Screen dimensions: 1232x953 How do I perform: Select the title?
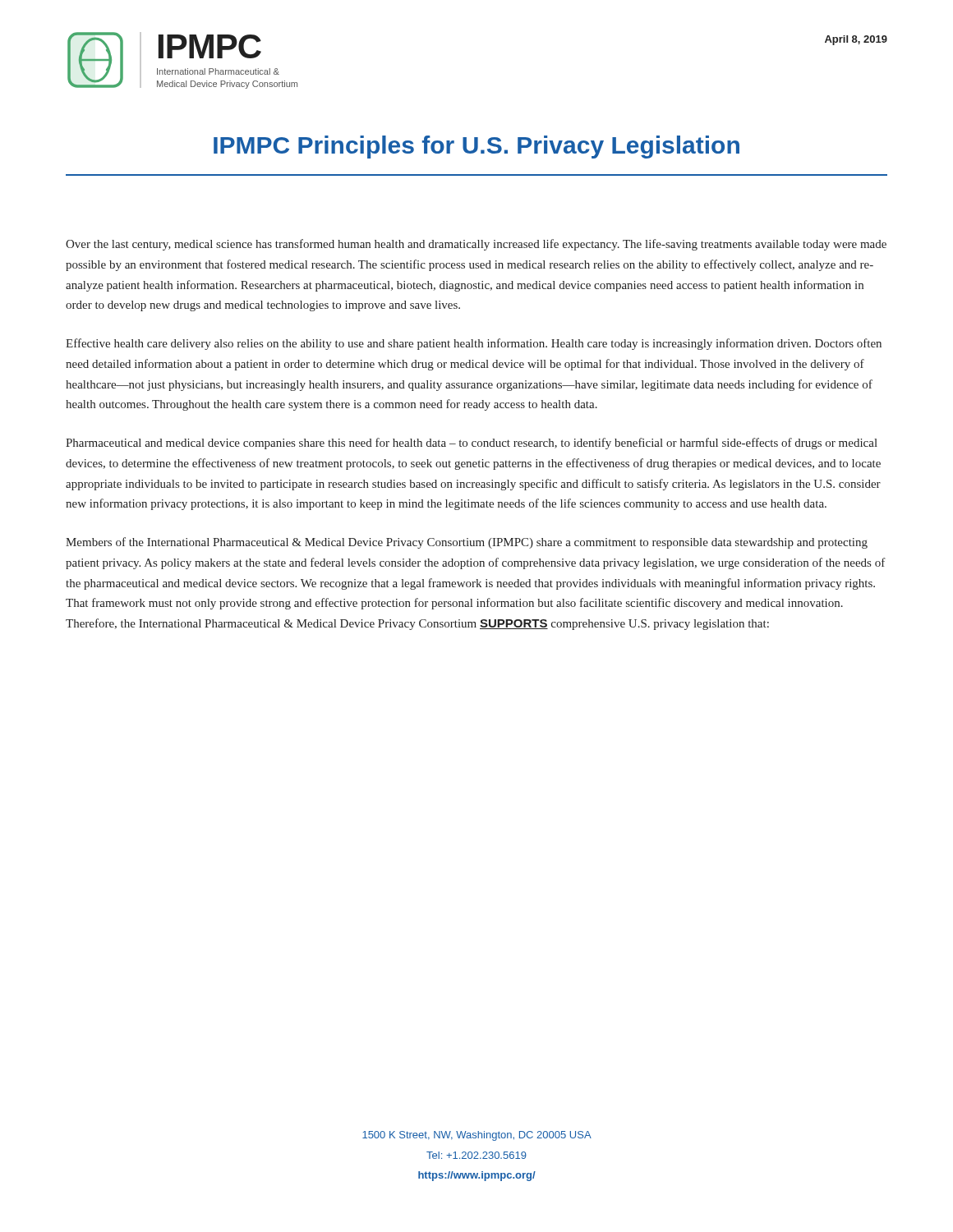(476, 145)
